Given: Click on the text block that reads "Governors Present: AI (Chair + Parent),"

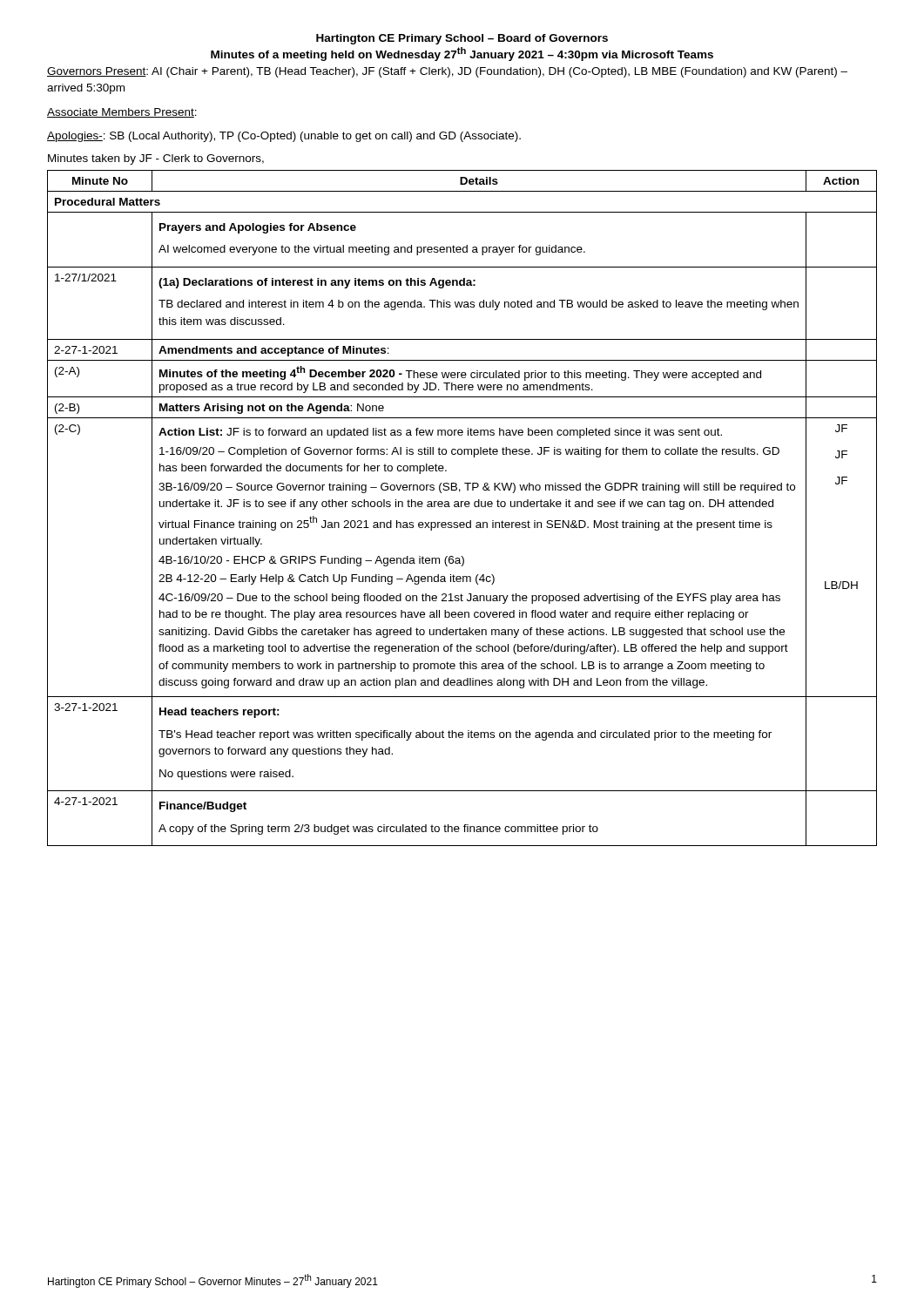Looking at the screenshot, I should click(447, 79).
